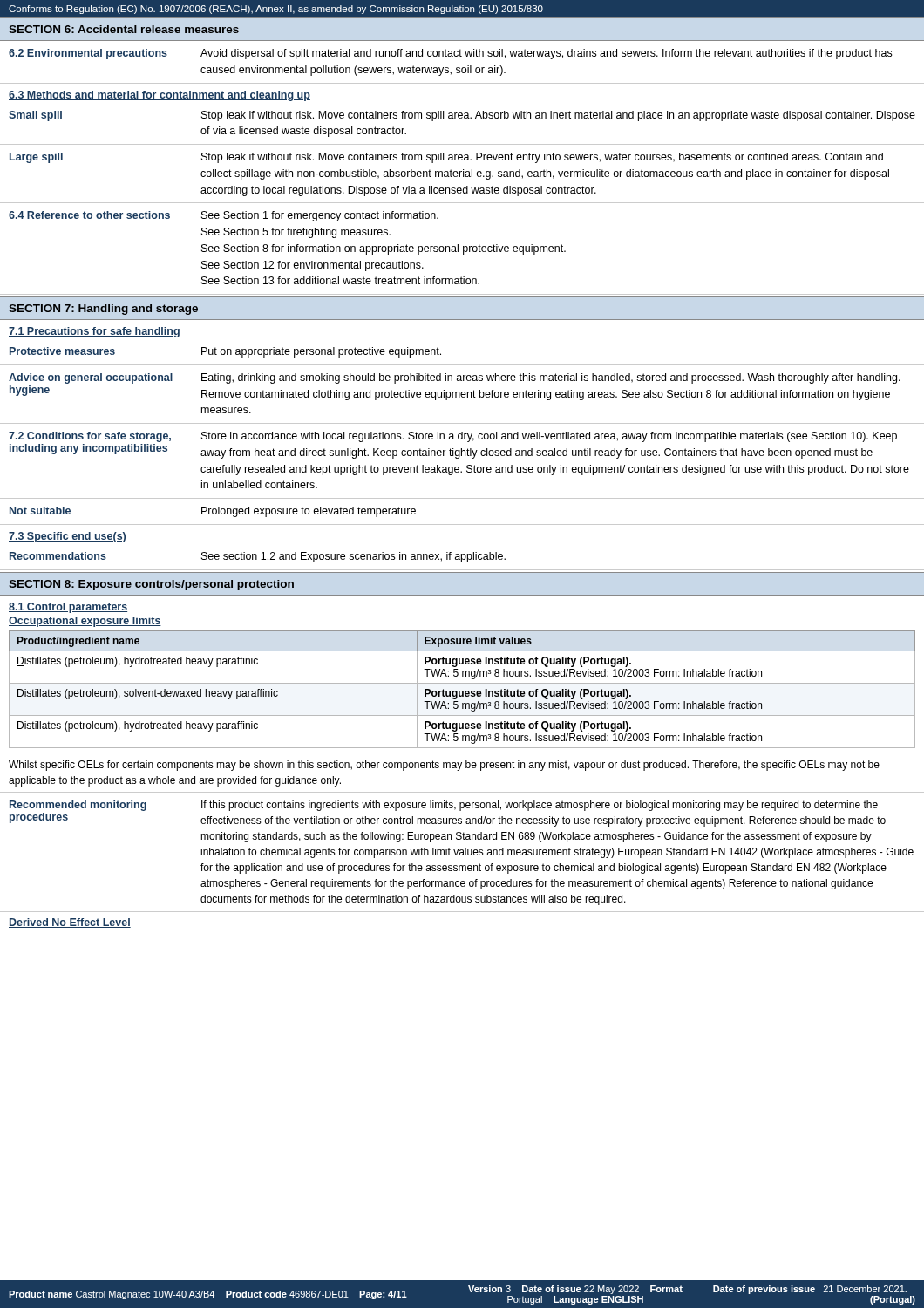Find the block on this page that starts "Not suitable Prolonged exposure to elevated"
924x1308 pixels.
coord(213,512)
